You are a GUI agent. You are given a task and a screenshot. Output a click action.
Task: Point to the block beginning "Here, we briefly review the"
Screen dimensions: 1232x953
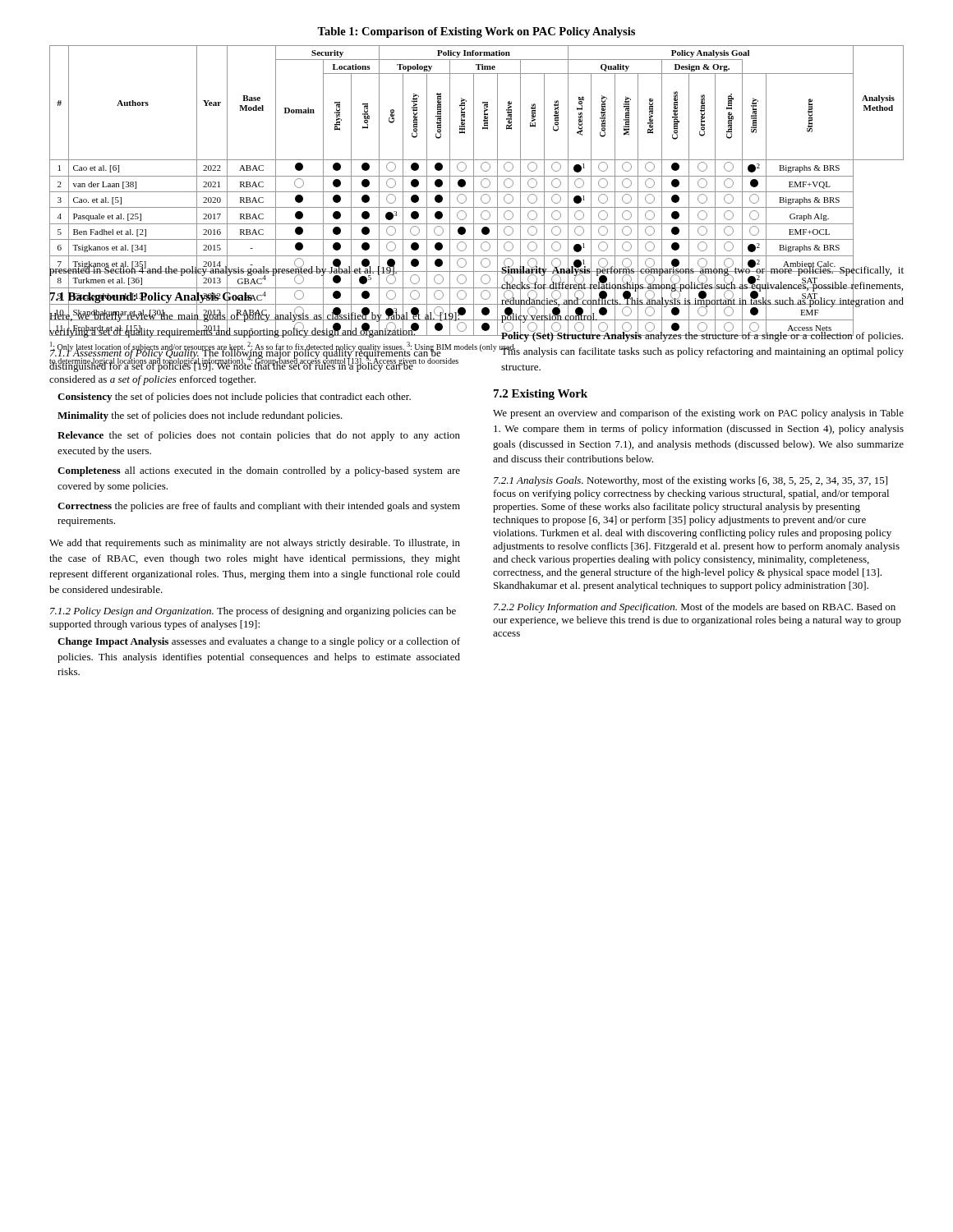255,323
